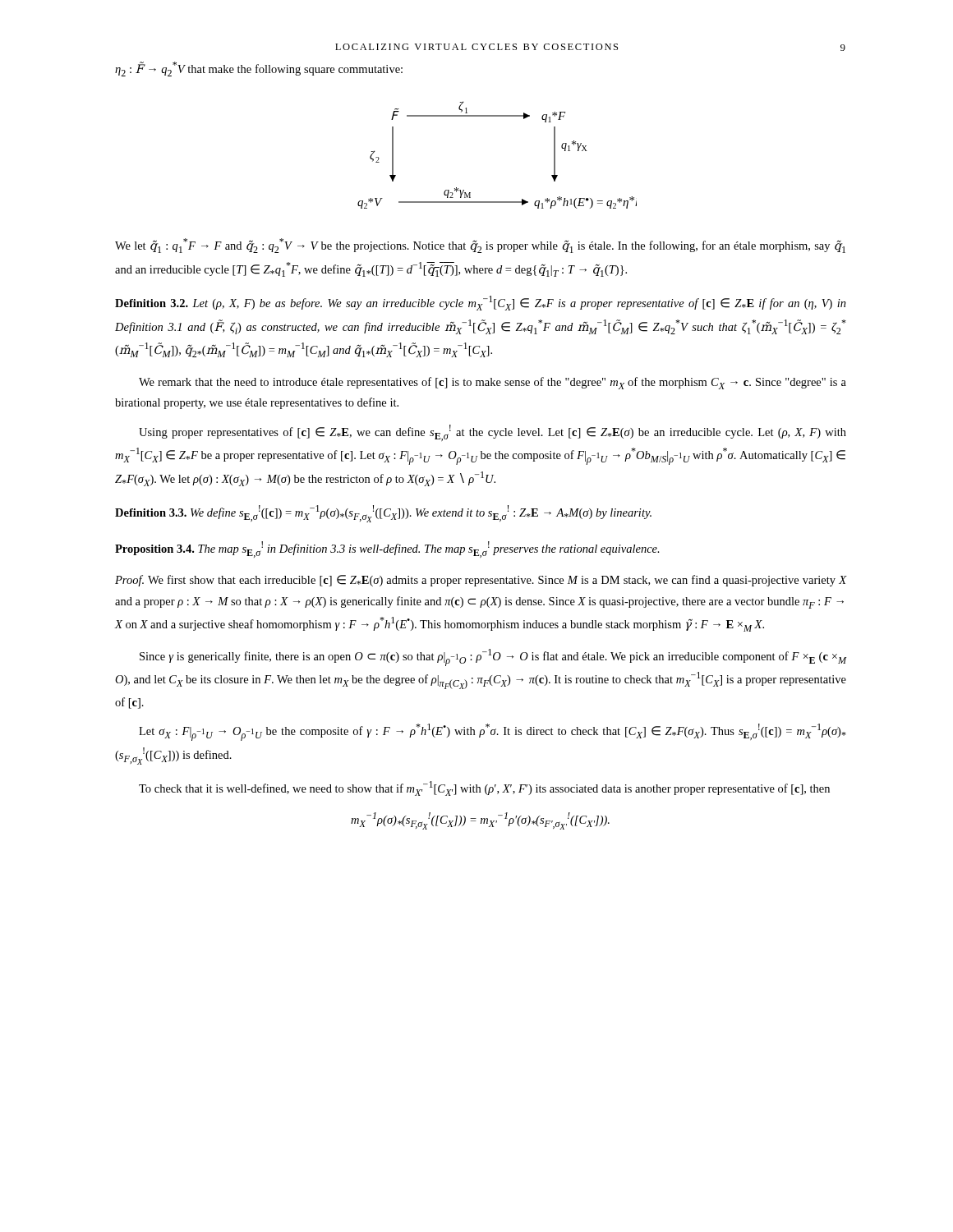Select the text block starting "Proof. We first show that each"
The width and height of the screenshot is (953, 1232).
pyautogui.click(x=481, y=604)
